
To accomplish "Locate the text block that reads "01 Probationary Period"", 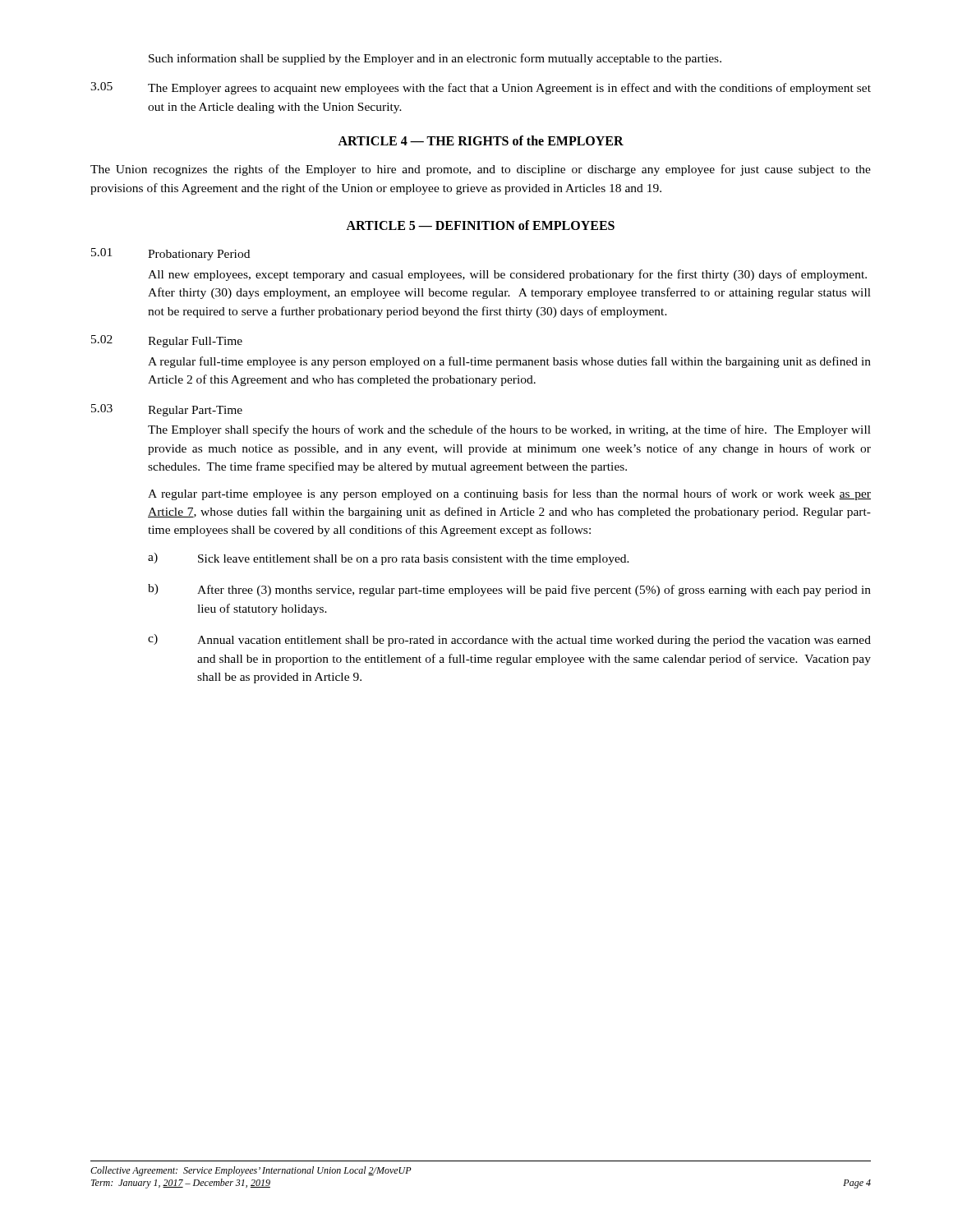I will (x=481, y=283).
